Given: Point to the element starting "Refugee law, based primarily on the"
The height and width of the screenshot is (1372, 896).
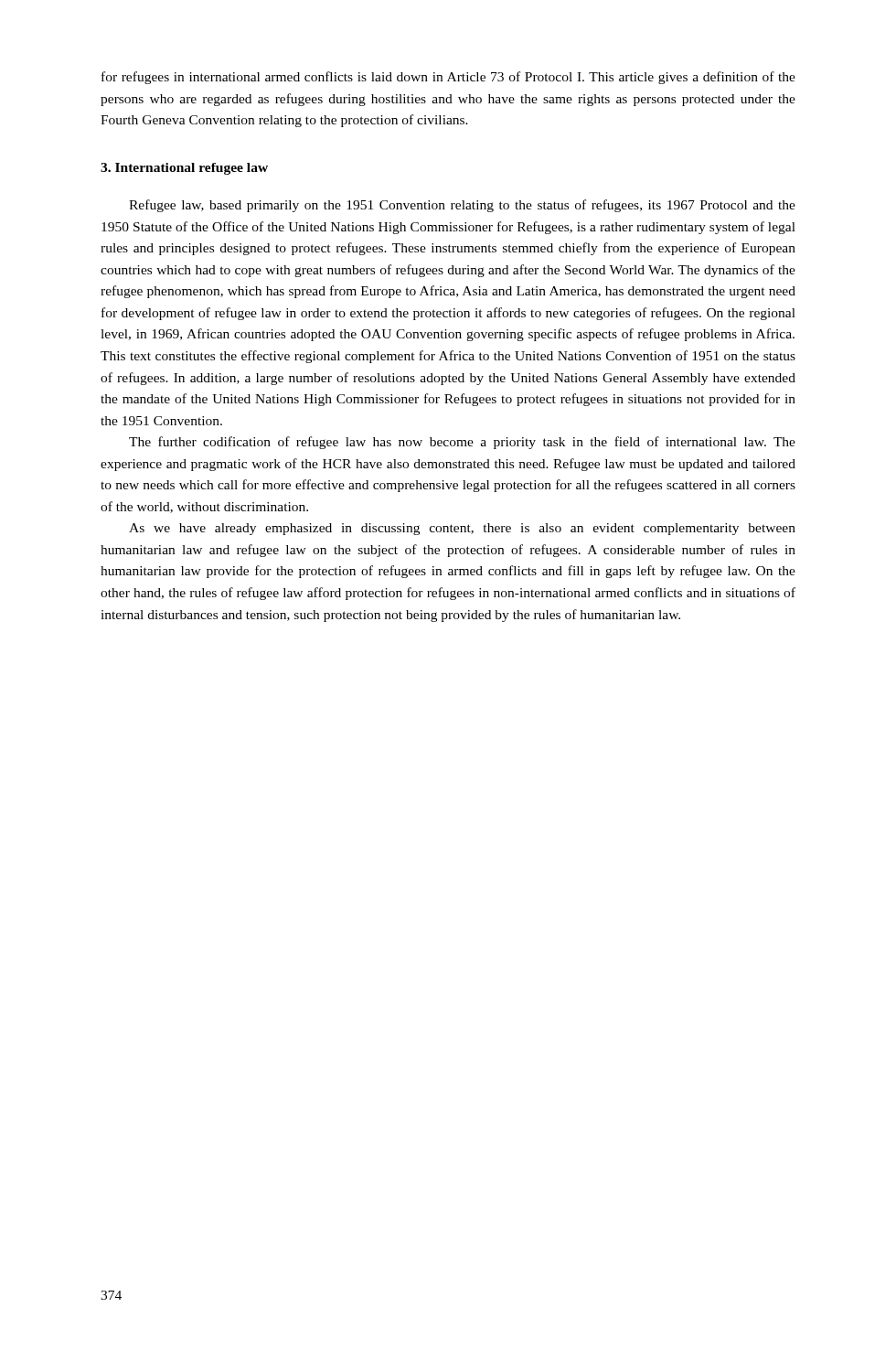Looking at the screenshot, I should click(448, 409).
